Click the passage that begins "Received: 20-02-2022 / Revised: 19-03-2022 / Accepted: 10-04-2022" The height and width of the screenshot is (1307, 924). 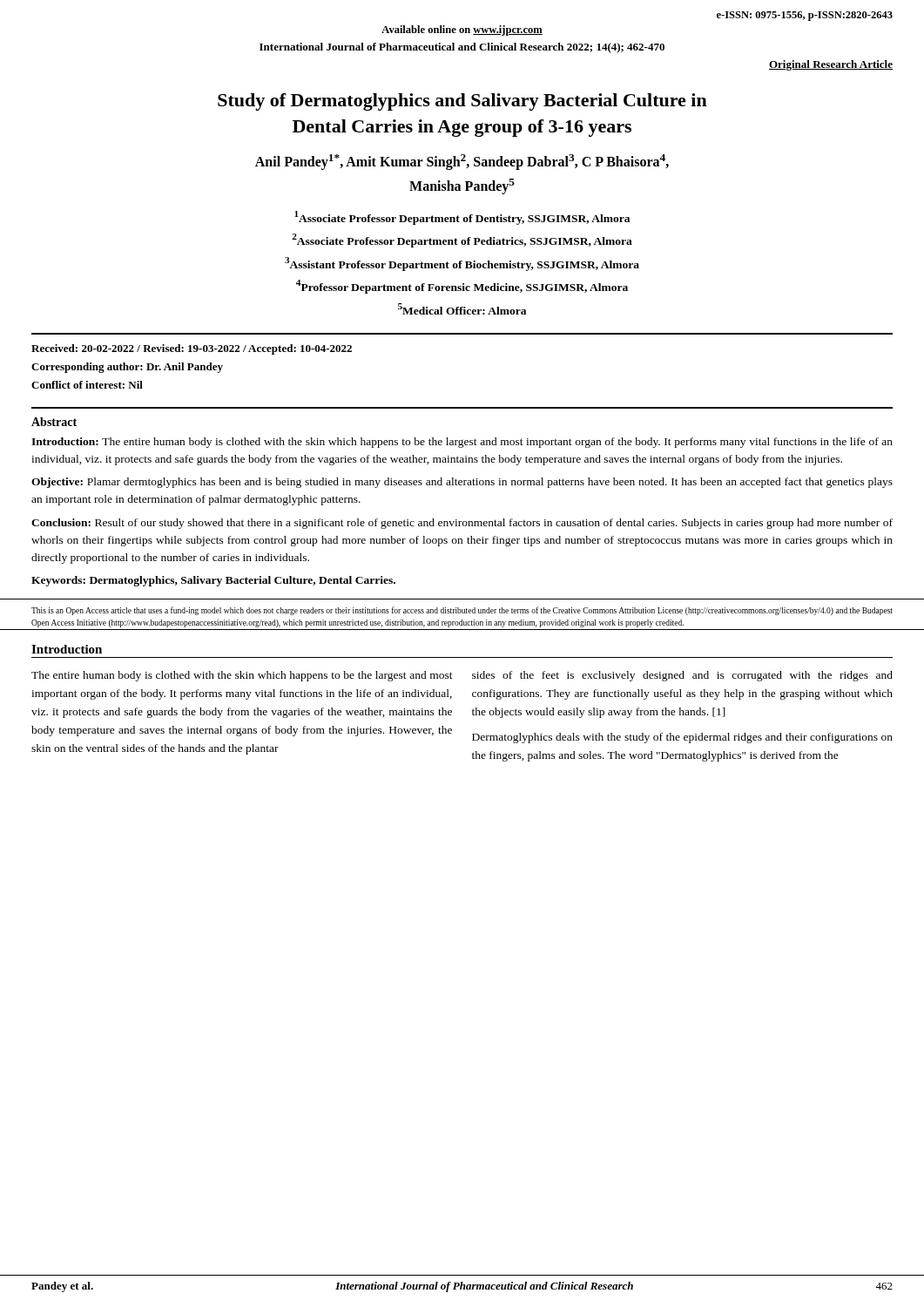click(x=192, y=366)
